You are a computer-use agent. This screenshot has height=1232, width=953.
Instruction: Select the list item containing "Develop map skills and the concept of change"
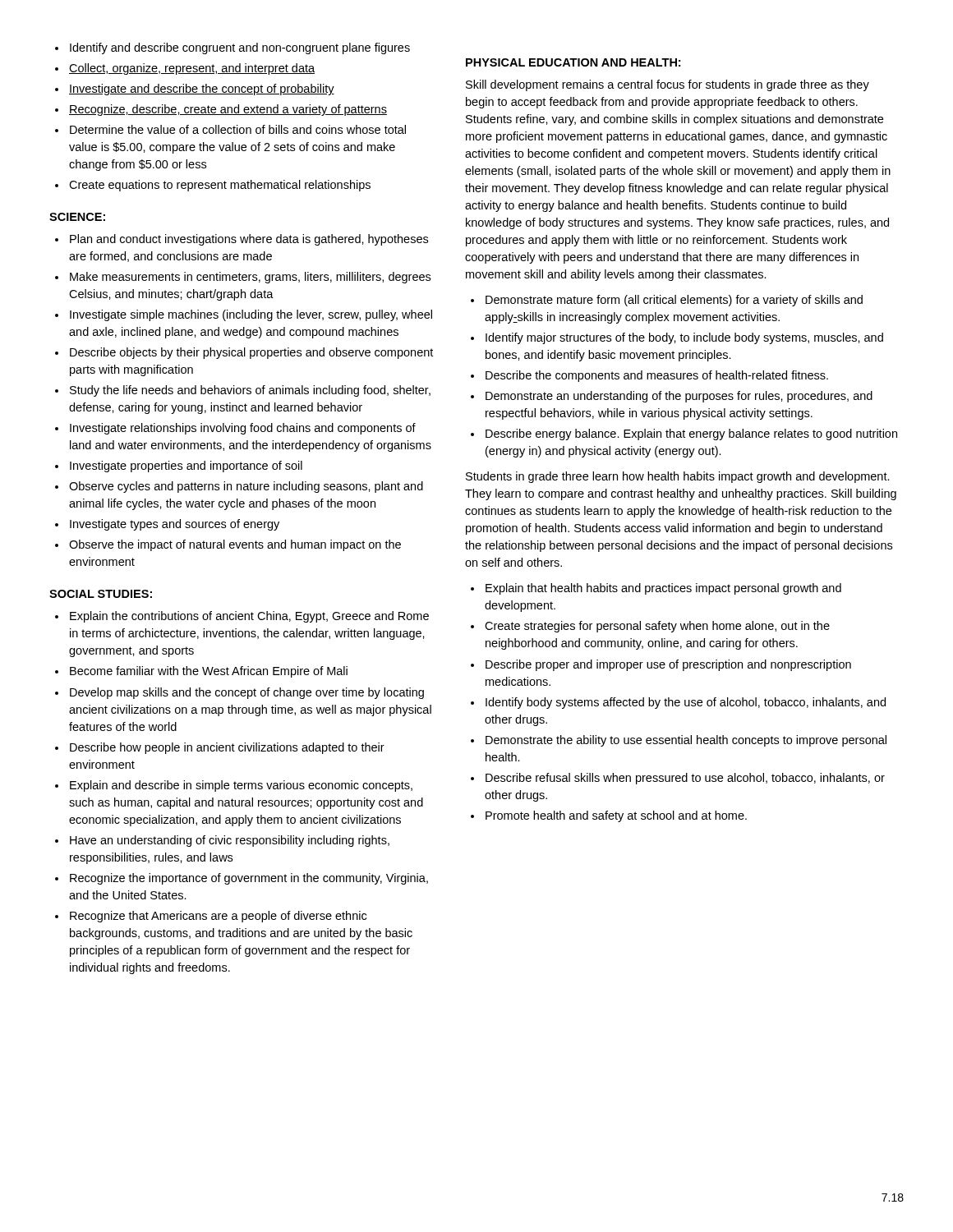(x=250, y=709)
